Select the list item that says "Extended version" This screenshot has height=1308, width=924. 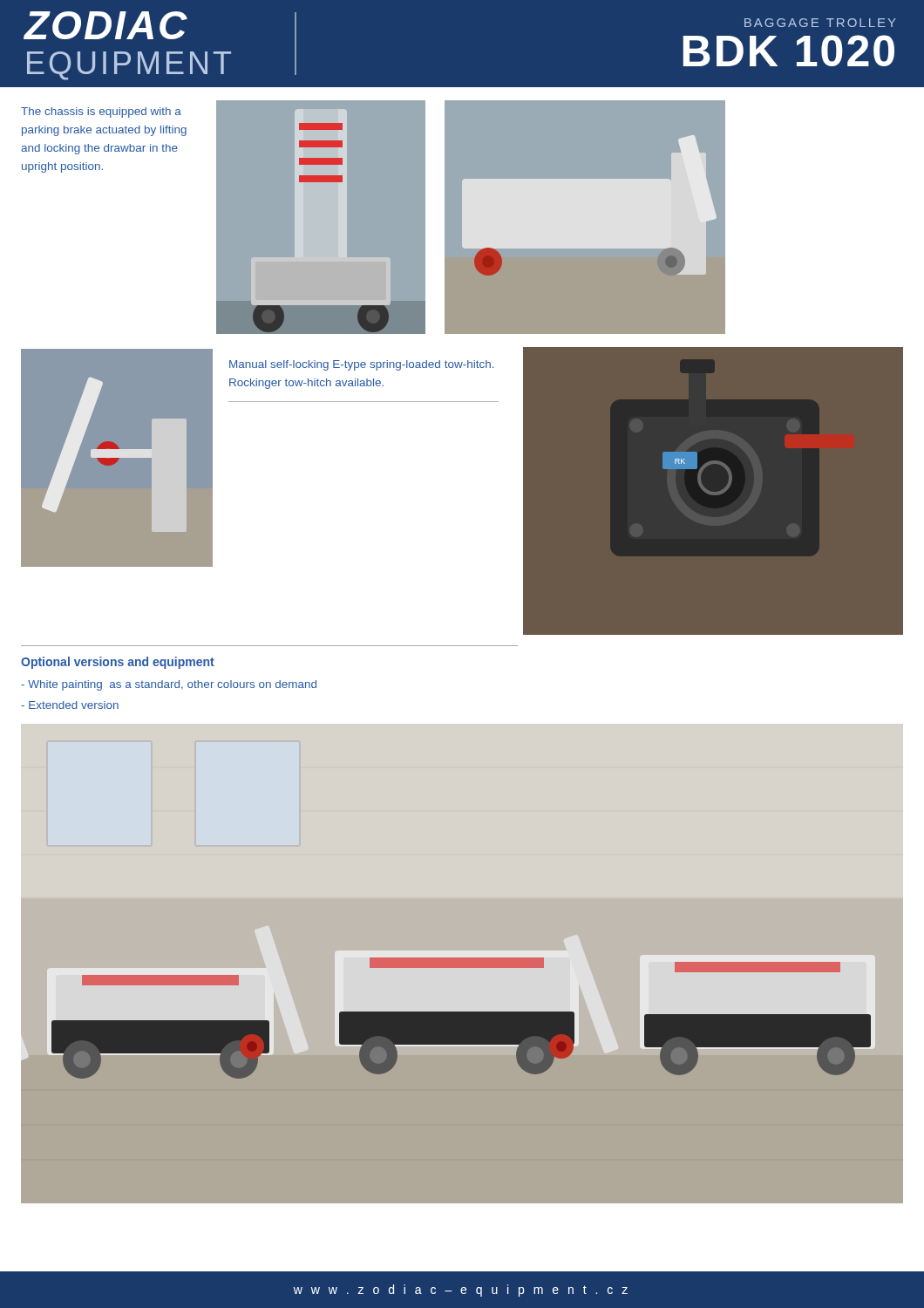[x=70, y=705]
